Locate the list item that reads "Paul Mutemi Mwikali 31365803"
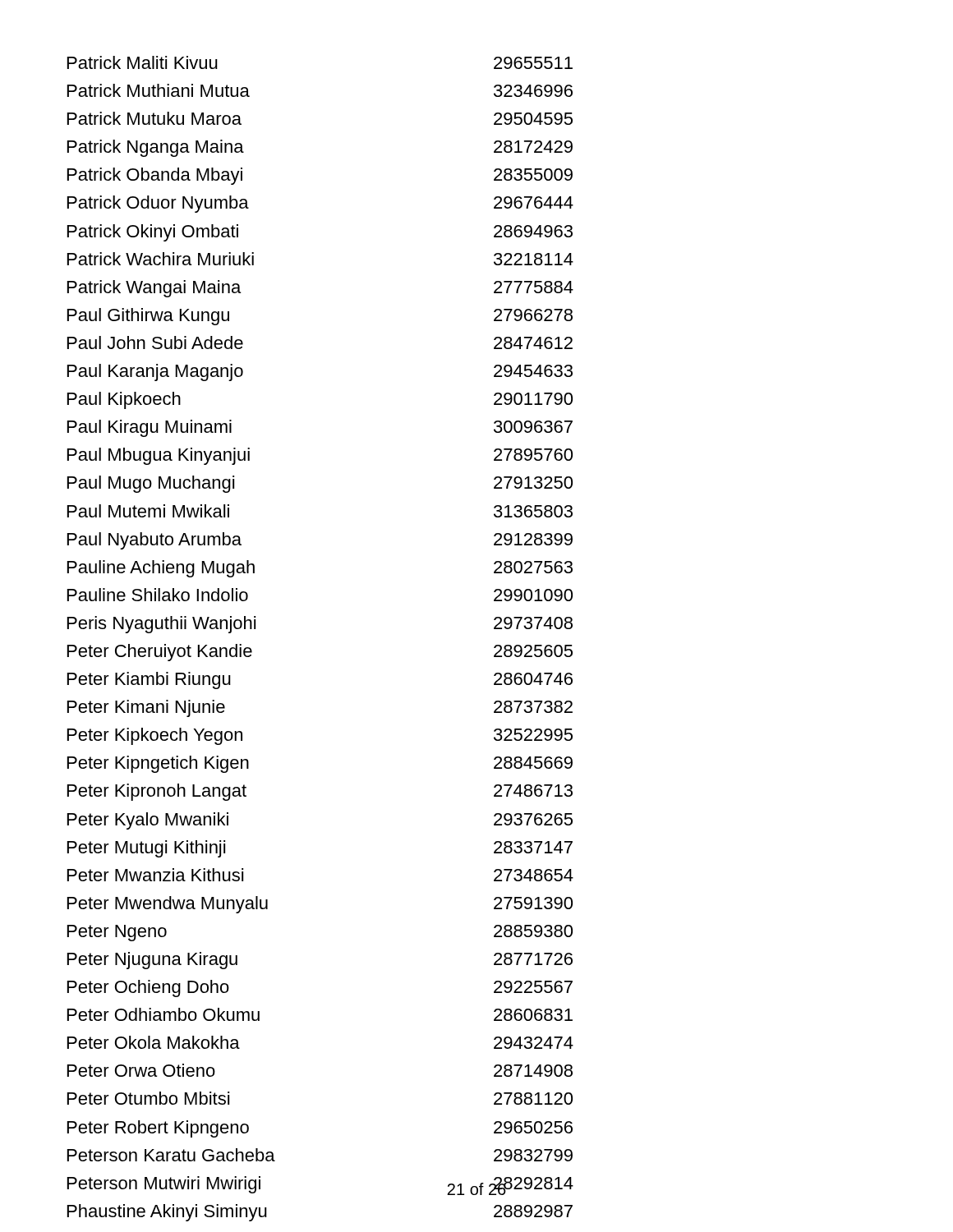The height and width of the screenshot is (1232, 953). tap(154, 510)
